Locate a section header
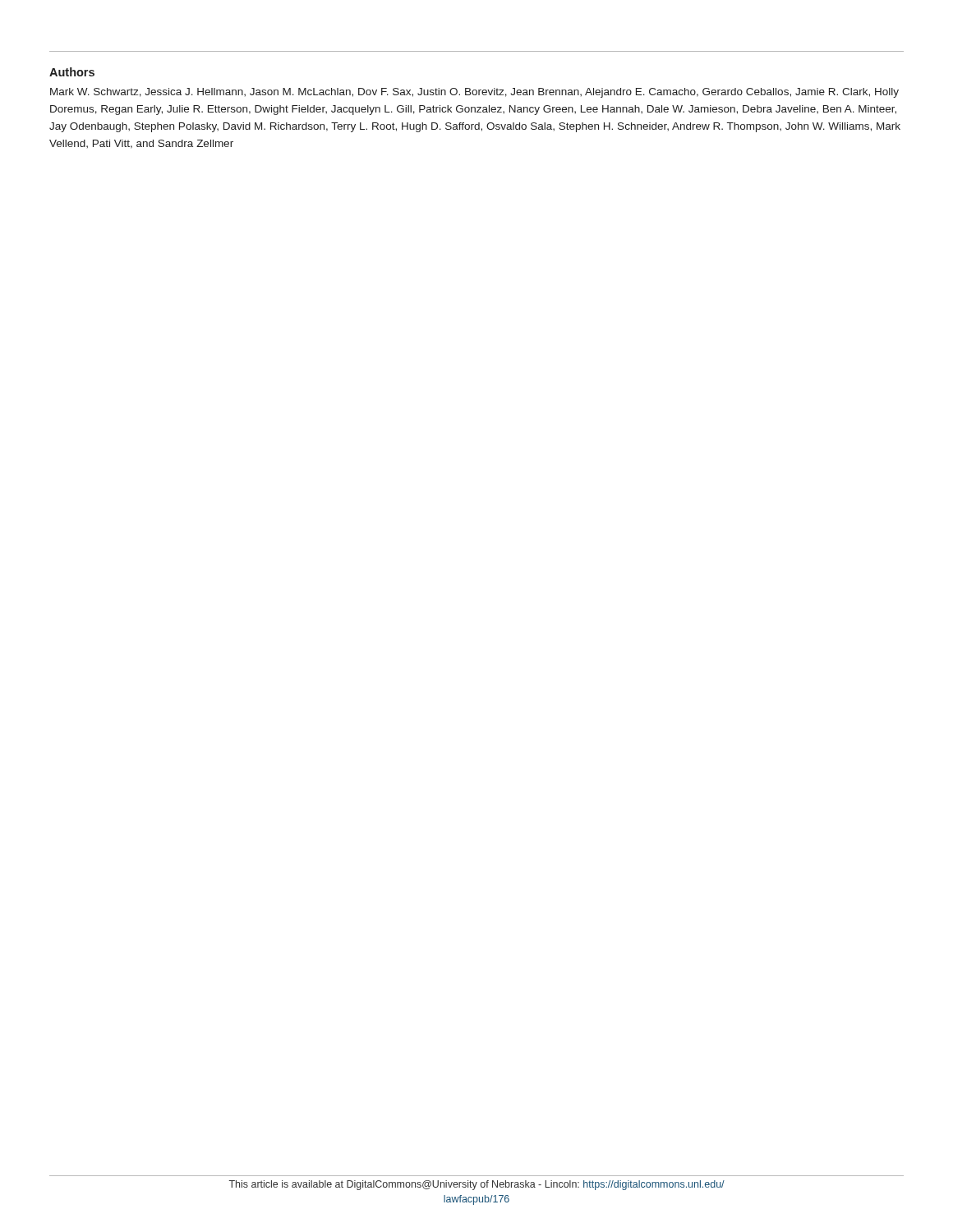 [72, 72]
